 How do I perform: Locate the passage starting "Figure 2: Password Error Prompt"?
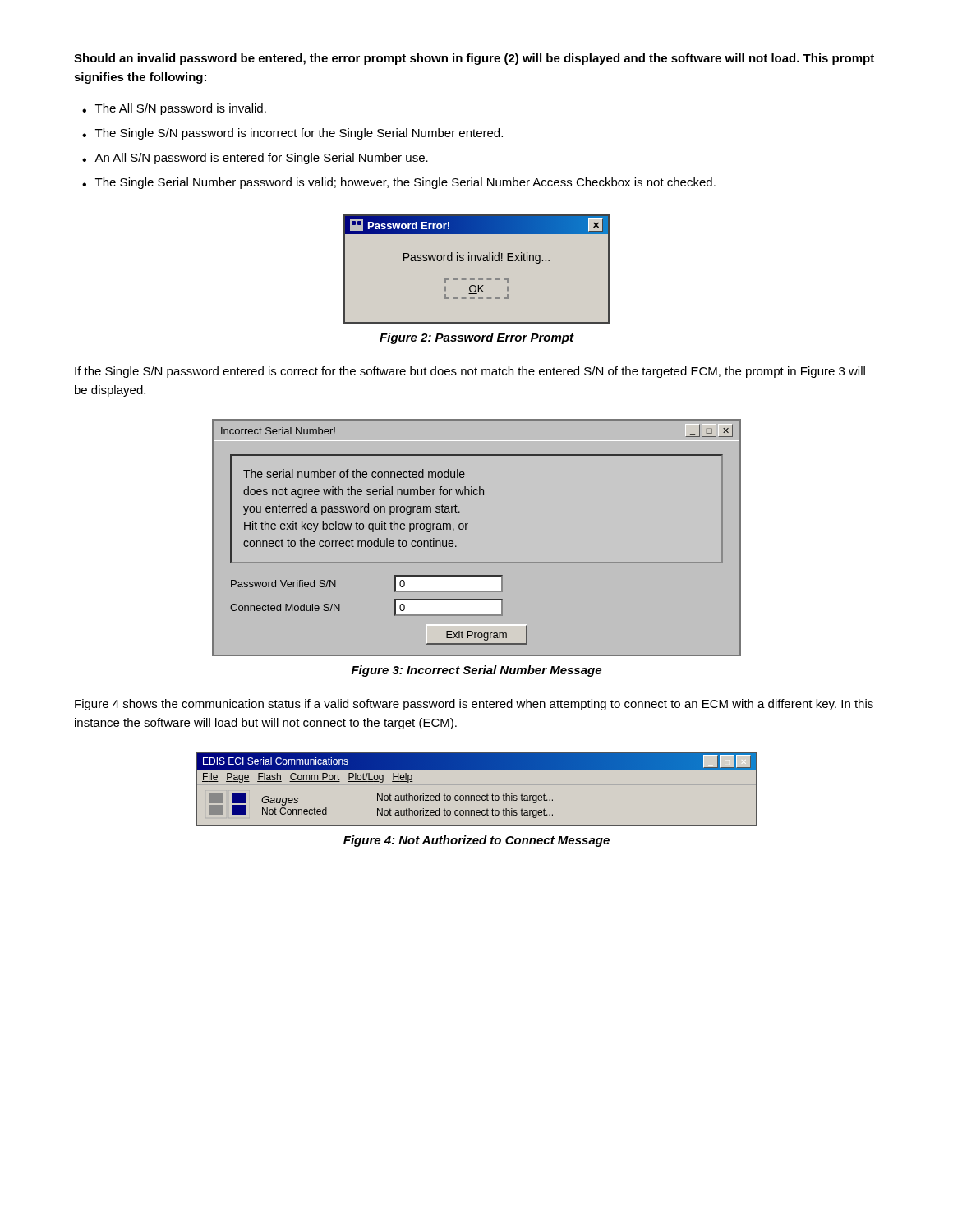(x=476, y=337)
